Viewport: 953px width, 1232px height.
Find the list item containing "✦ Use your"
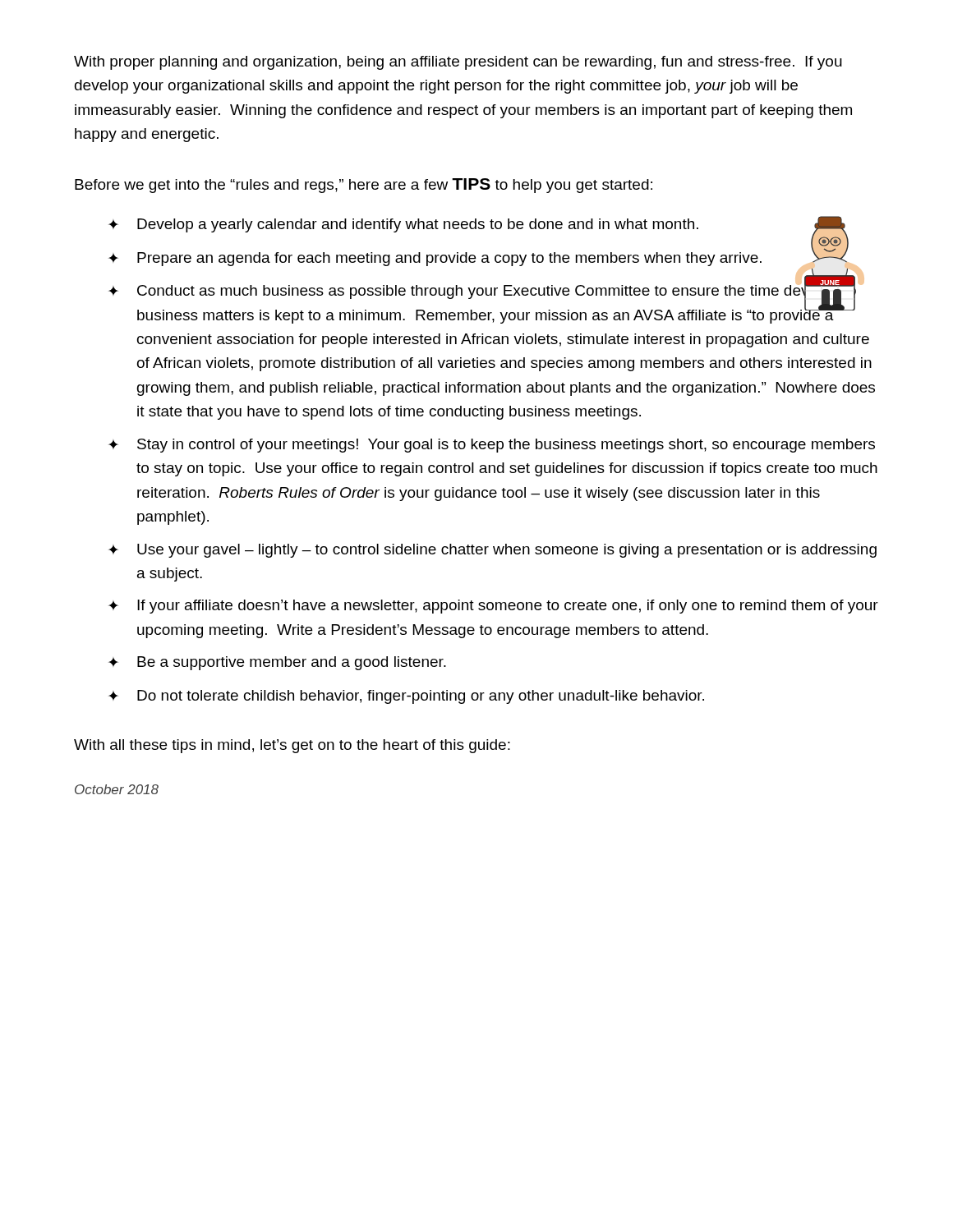click(493, 561)
